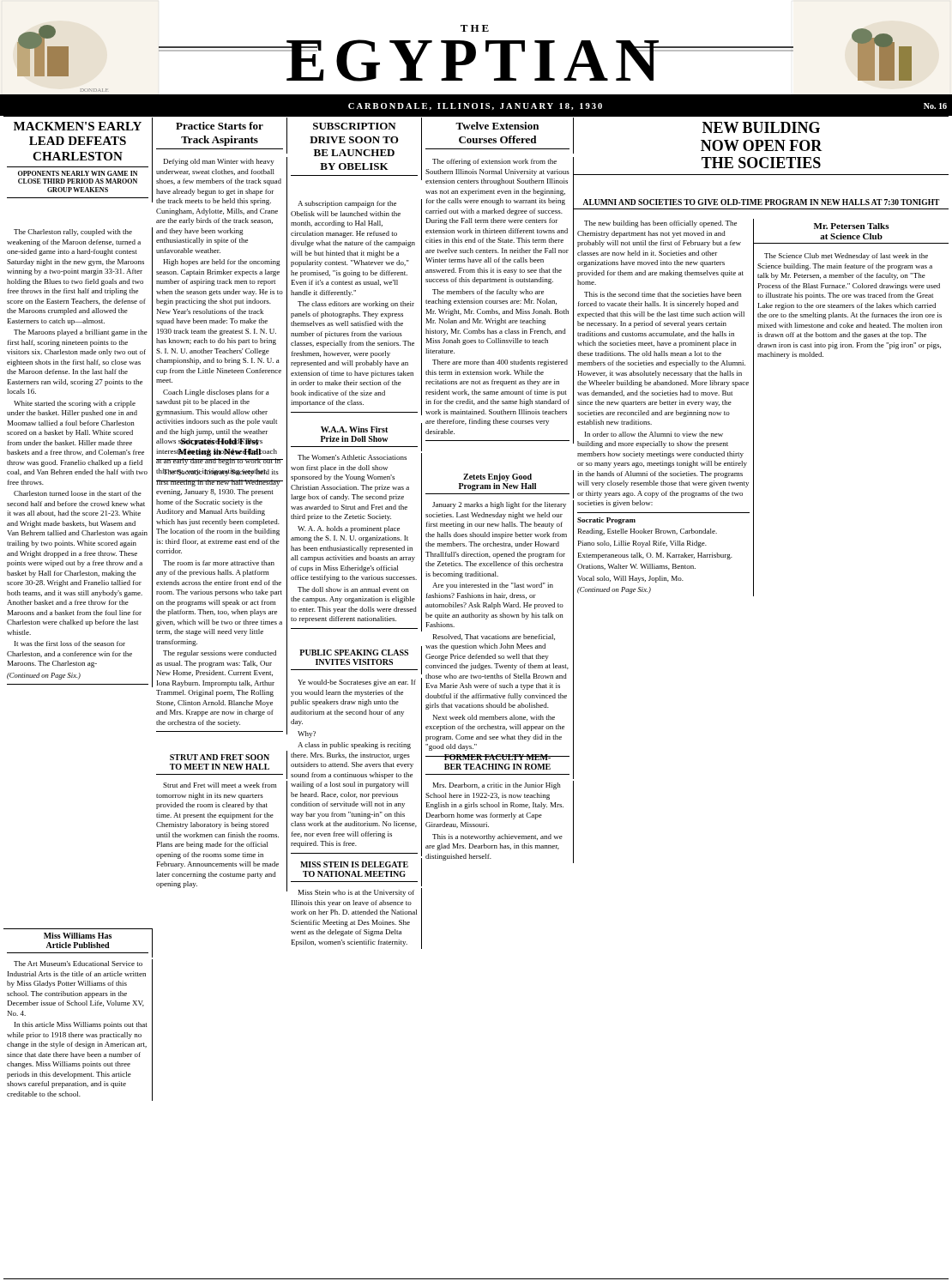Select the title that says "MACKMEN'S EARLYLEAD DEFEATSCHARLESTON OPPONENTS"
Viewport: 952px width, 1287px height.
78,159
